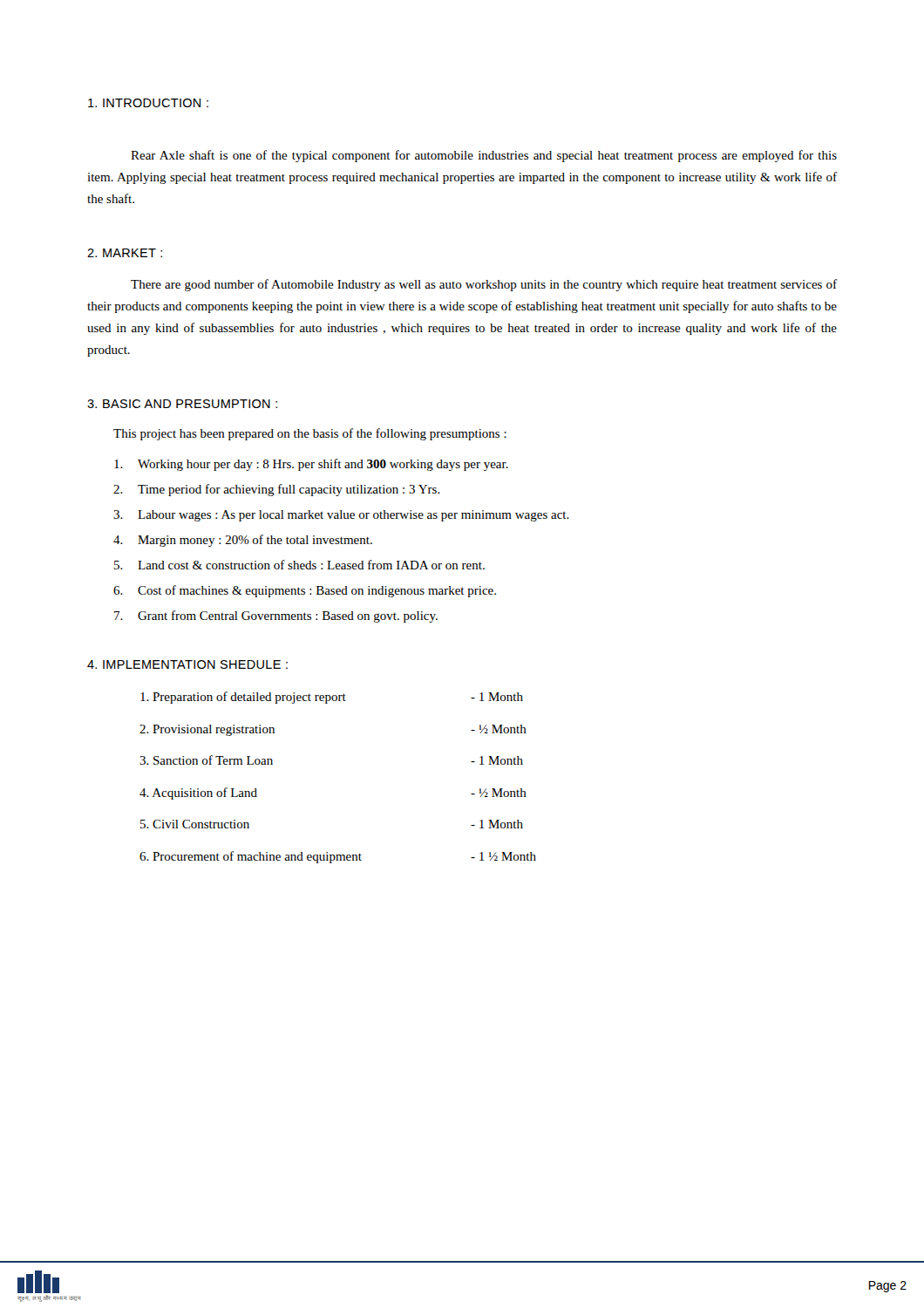The width and height of the screenshot is (924, 1308).
Task: Find the section header that says "1. INTRODUCTION :"
Action: [x=148, y=103]
